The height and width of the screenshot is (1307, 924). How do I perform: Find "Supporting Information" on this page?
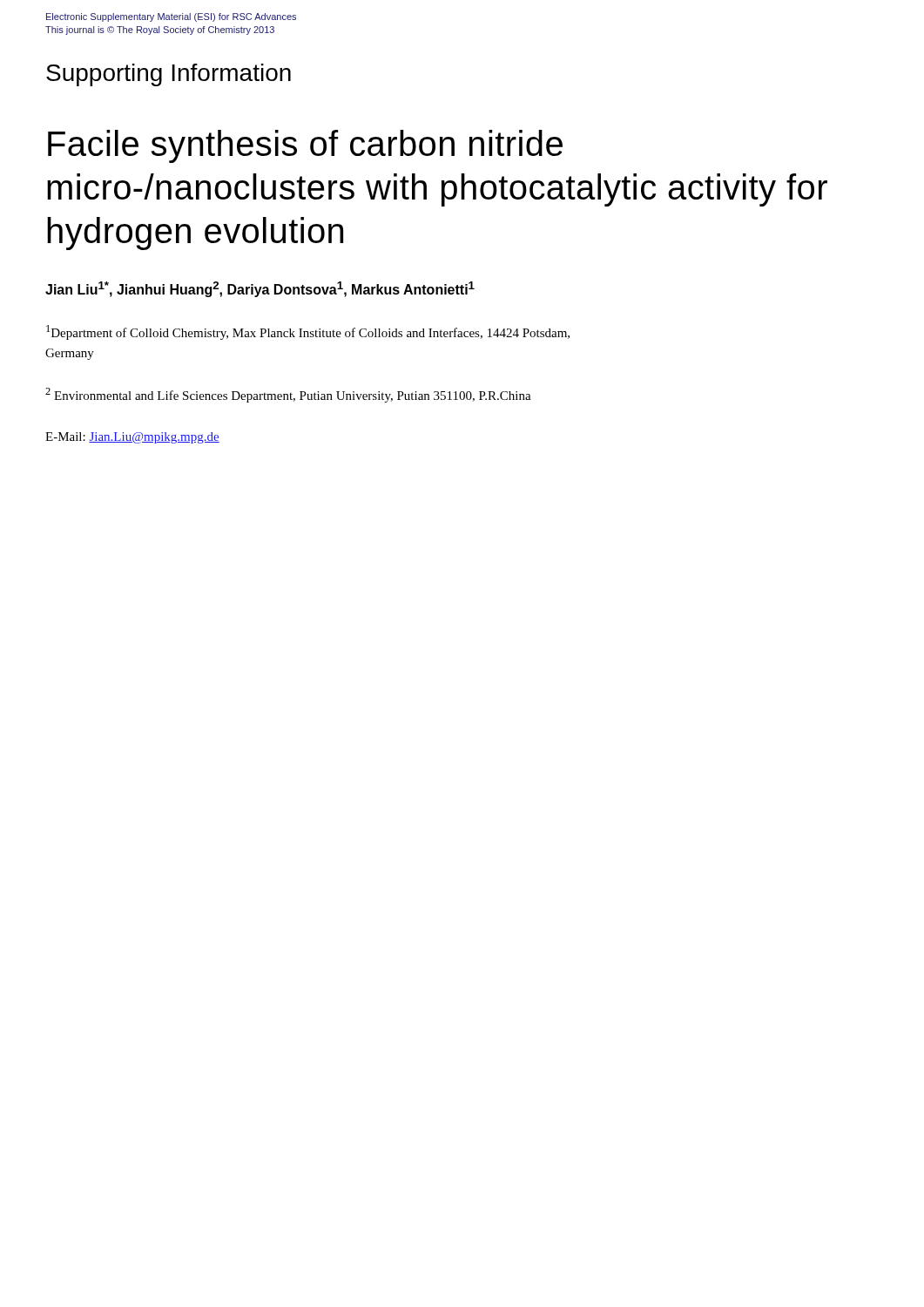pyautogui.click(x=169, y=73)
